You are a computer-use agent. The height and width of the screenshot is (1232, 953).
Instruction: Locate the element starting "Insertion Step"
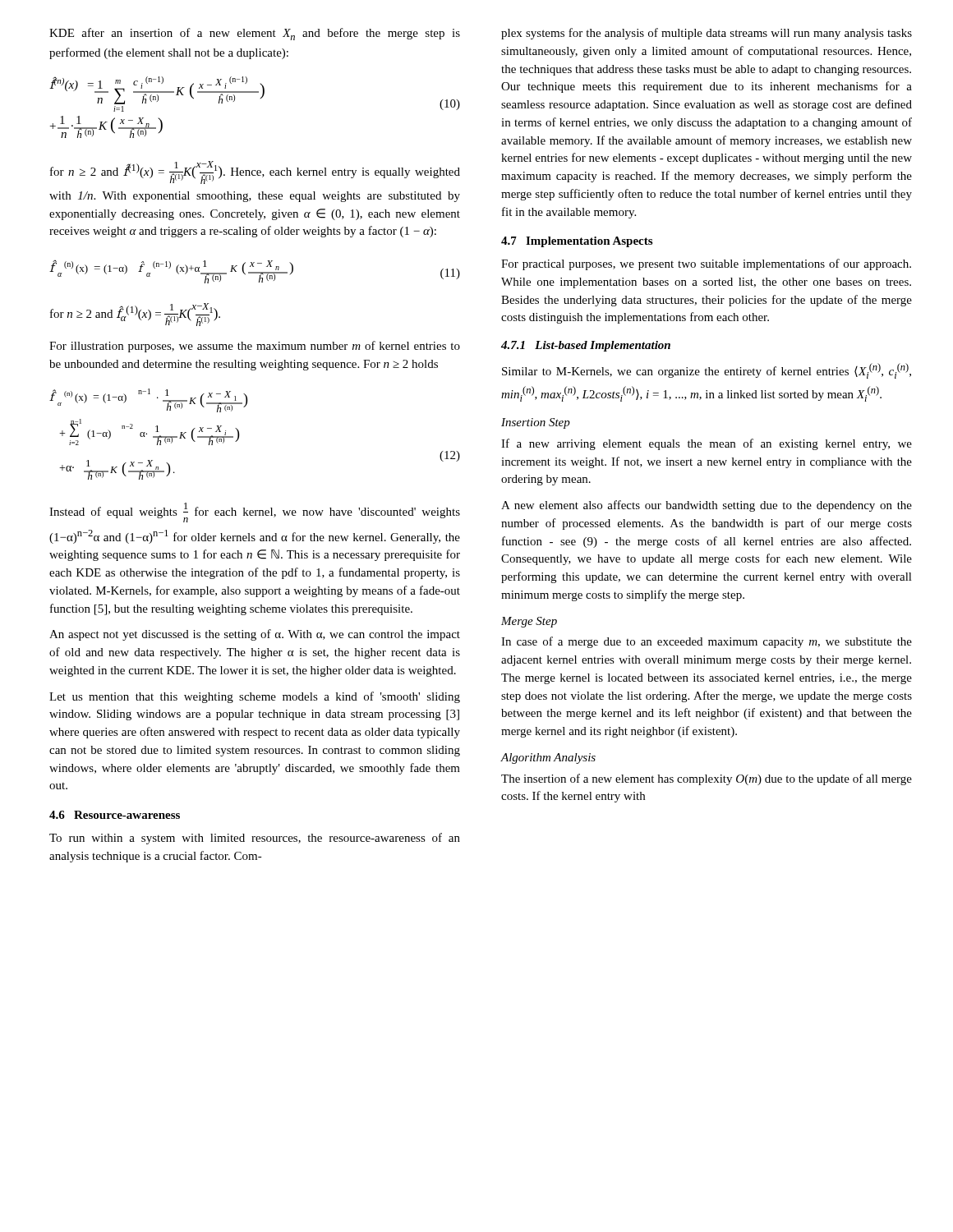(x=536, y=422)
